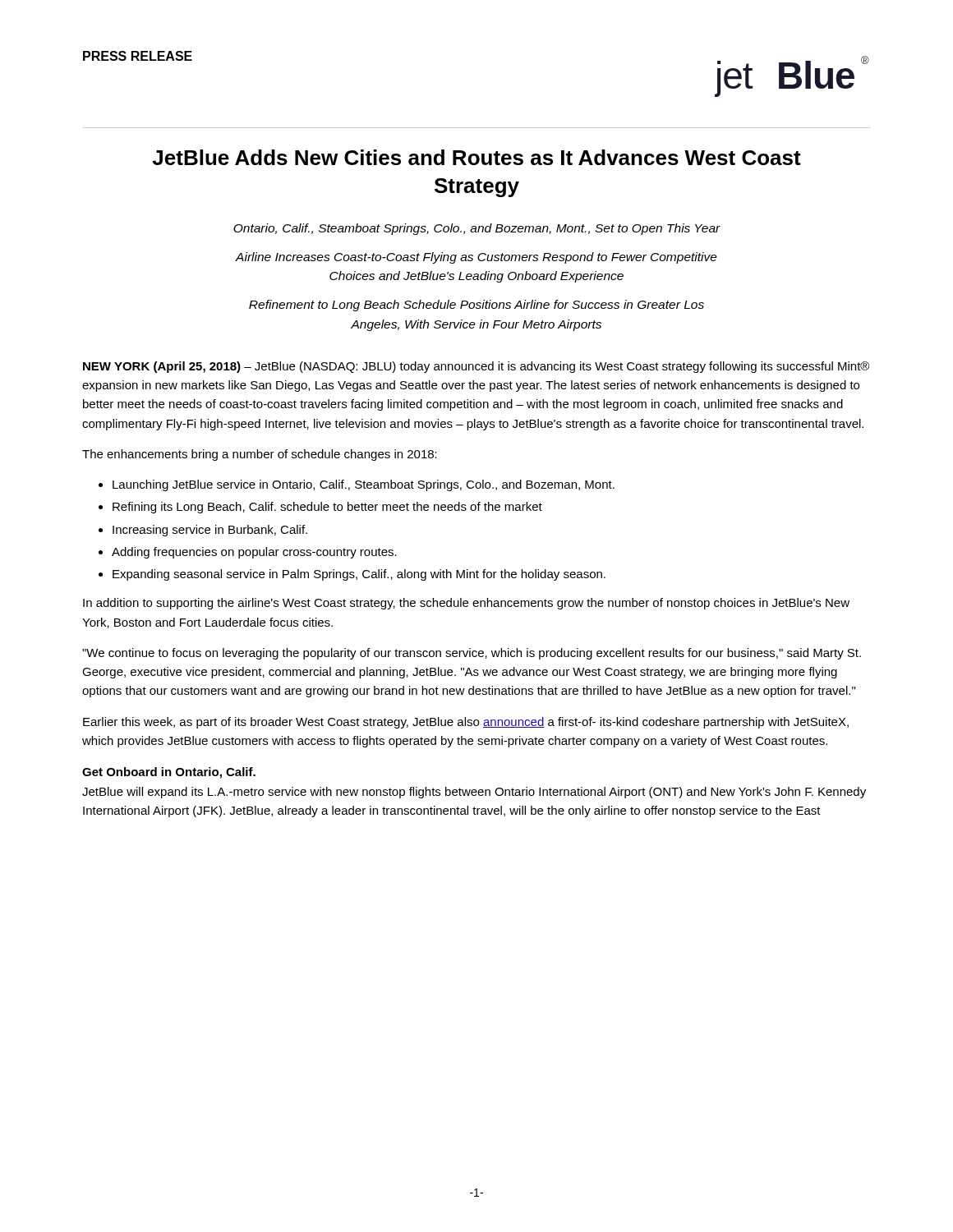Click on the text block with the text "JetBlue will expand its L.A.-metro"
Viewport: 953px width, 1232px height.
474,801
